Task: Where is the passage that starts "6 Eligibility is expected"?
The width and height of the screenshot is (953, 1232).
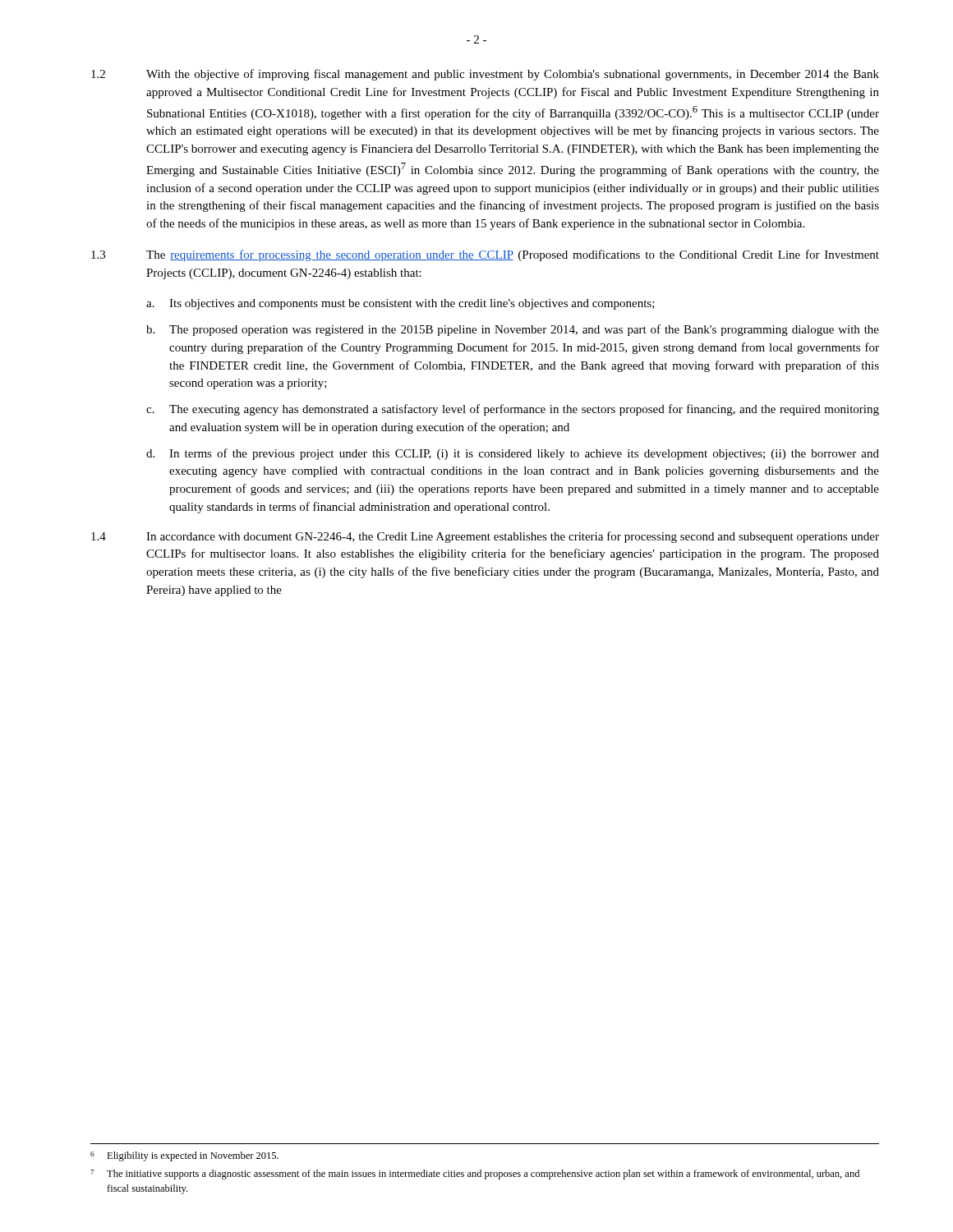Action: 184,1156
